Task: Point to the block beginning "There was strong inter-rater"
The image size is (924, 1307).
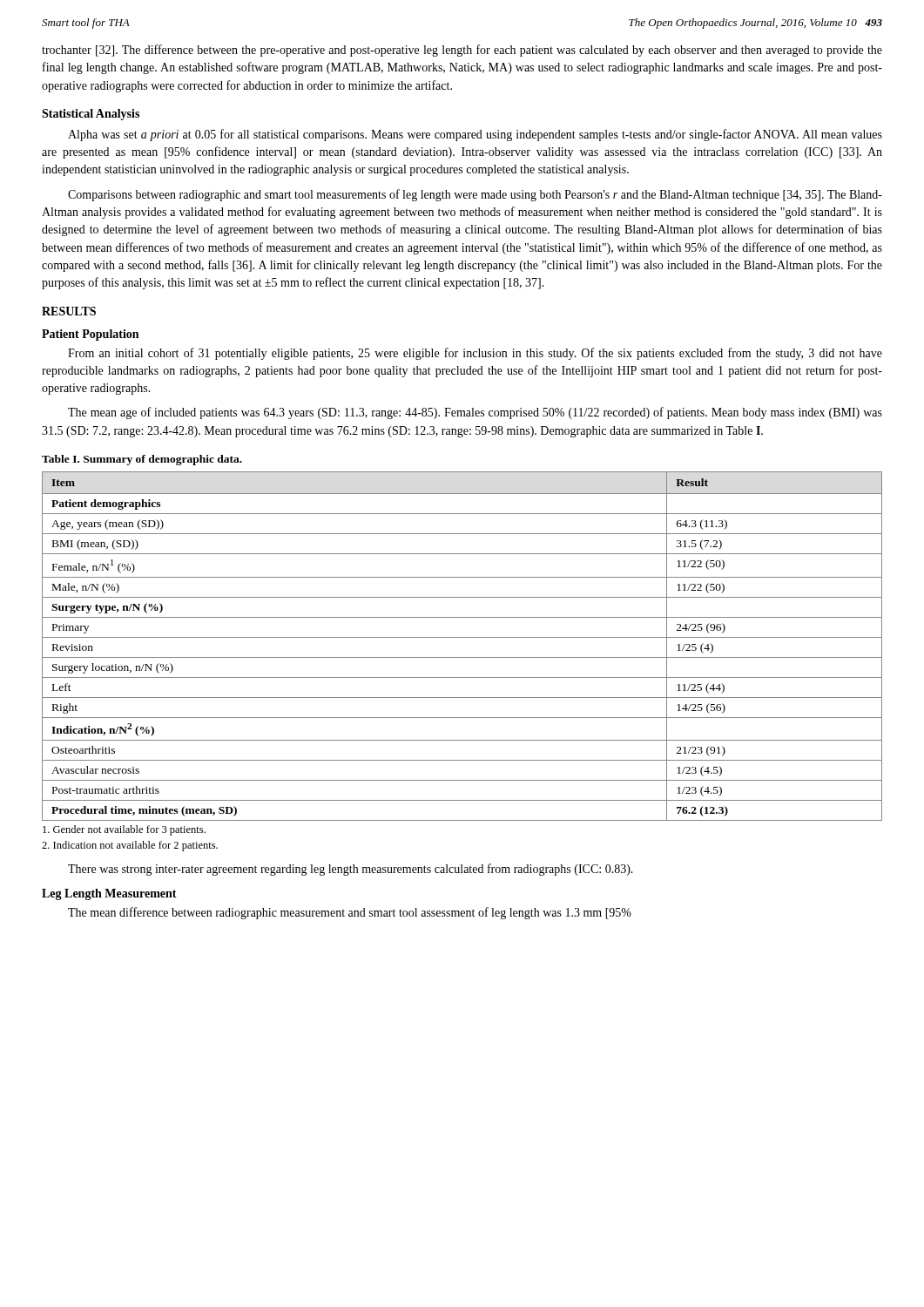Action: point(462,870)
